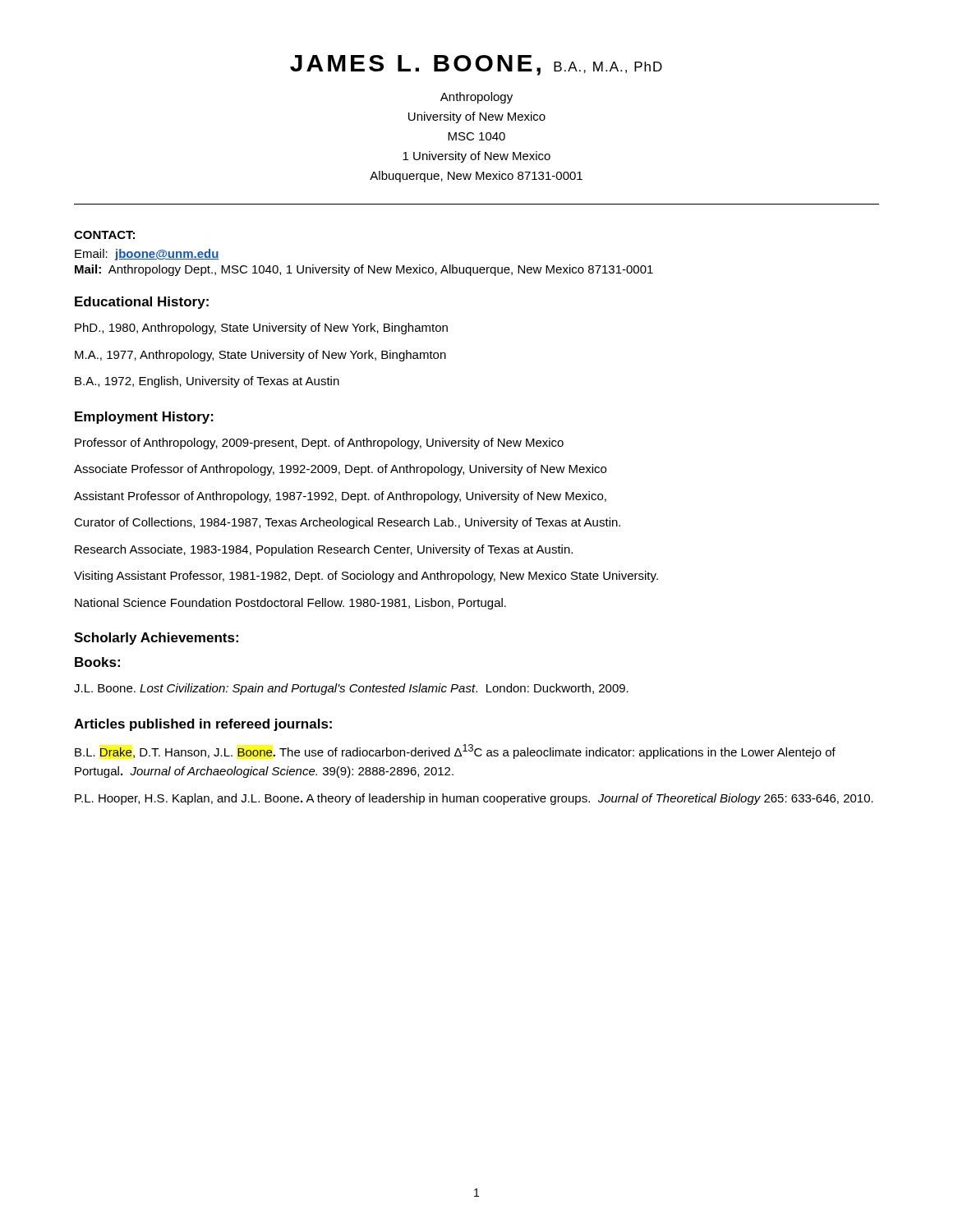The height and width of the screenshot is (1232, 953).
Task: Click on the passage starting "Employment History:"
Action: point(144,416)
